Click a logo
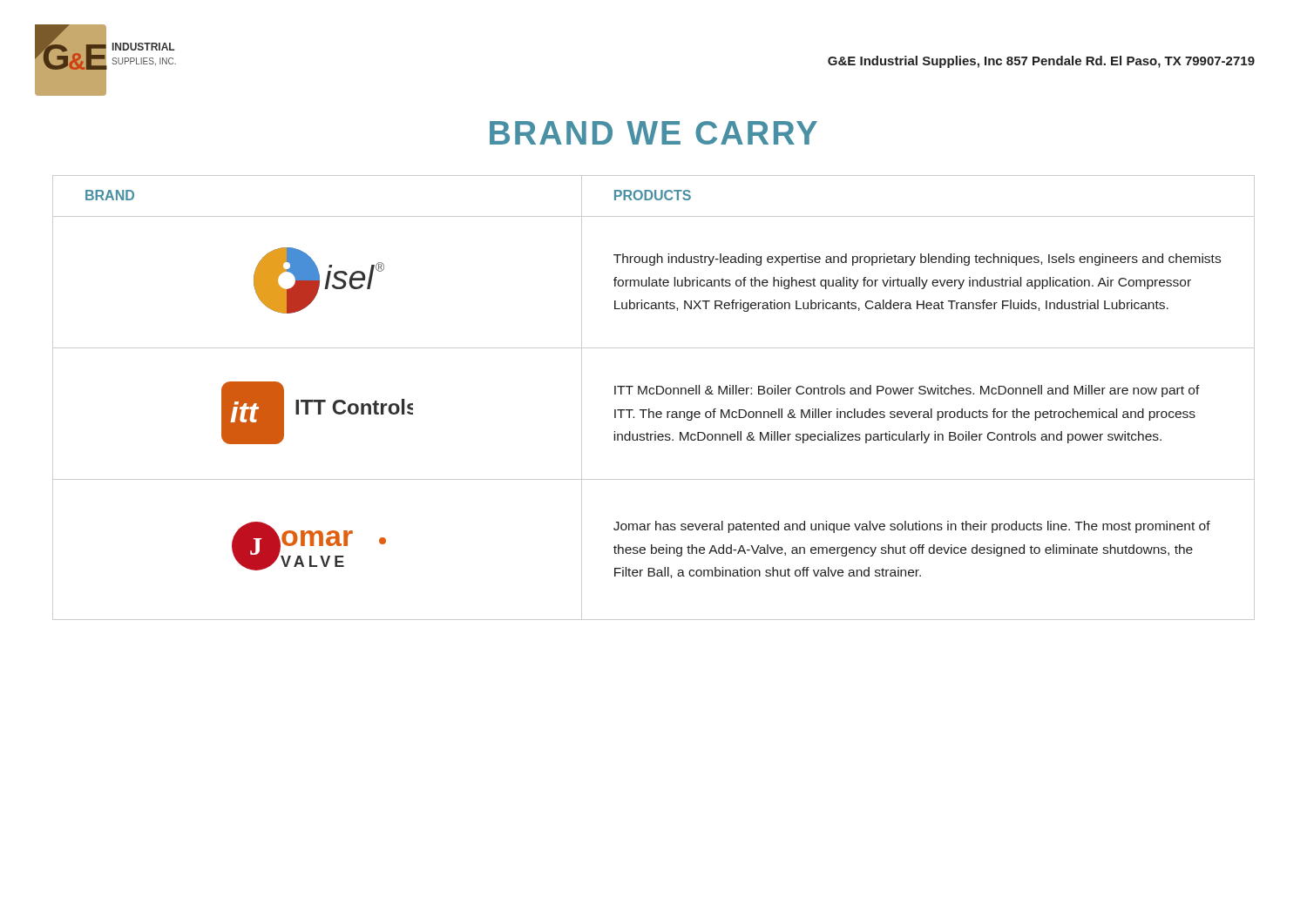Viewport: 1307px width, 924px height. 113,60
